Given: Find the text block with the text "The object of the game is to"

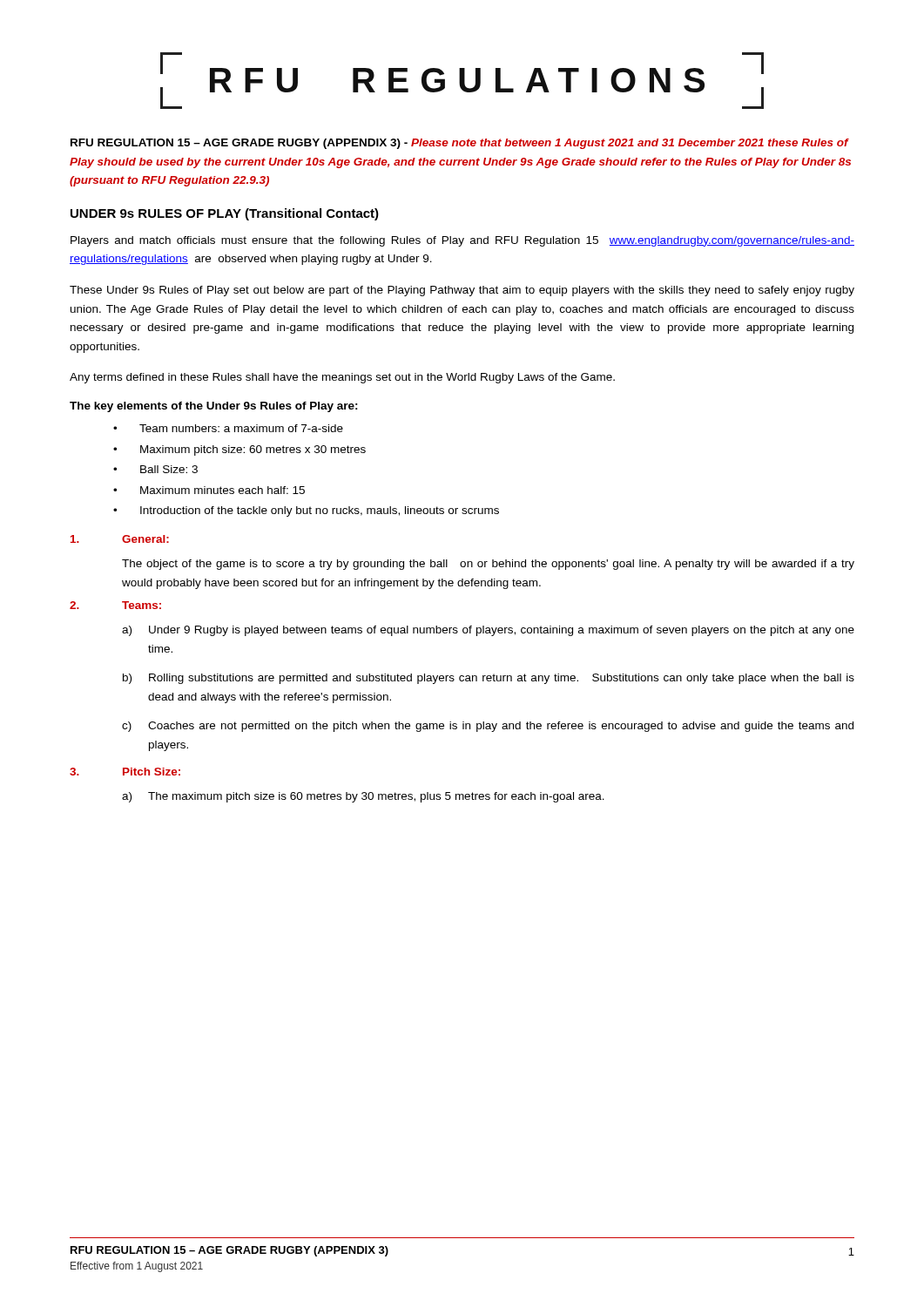Looking at the screenshot, I should [x=488, y=573].
